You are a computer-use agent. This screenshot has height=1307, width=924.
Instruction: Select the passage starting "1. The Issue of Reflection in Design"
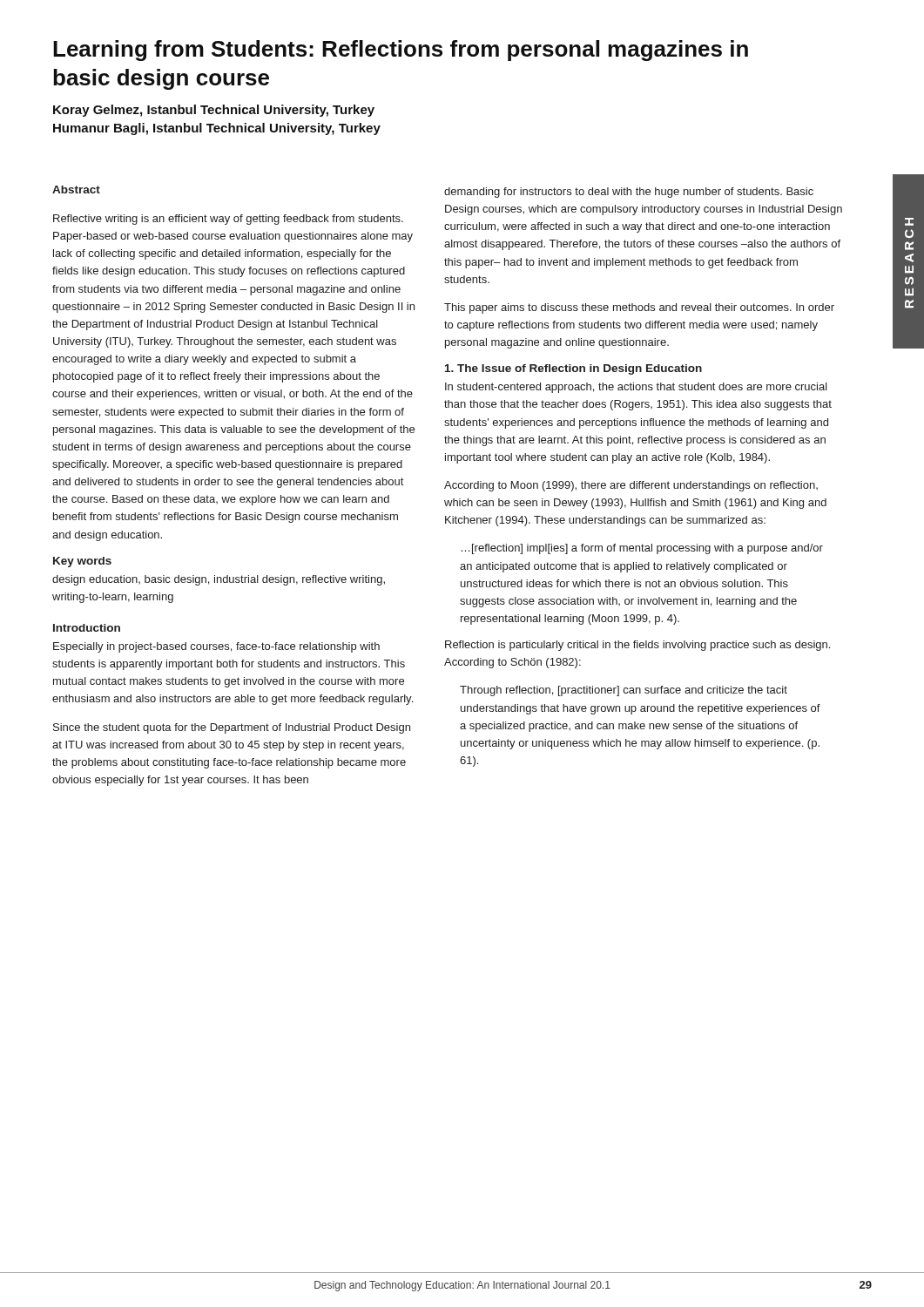click(x=644, y=368)
